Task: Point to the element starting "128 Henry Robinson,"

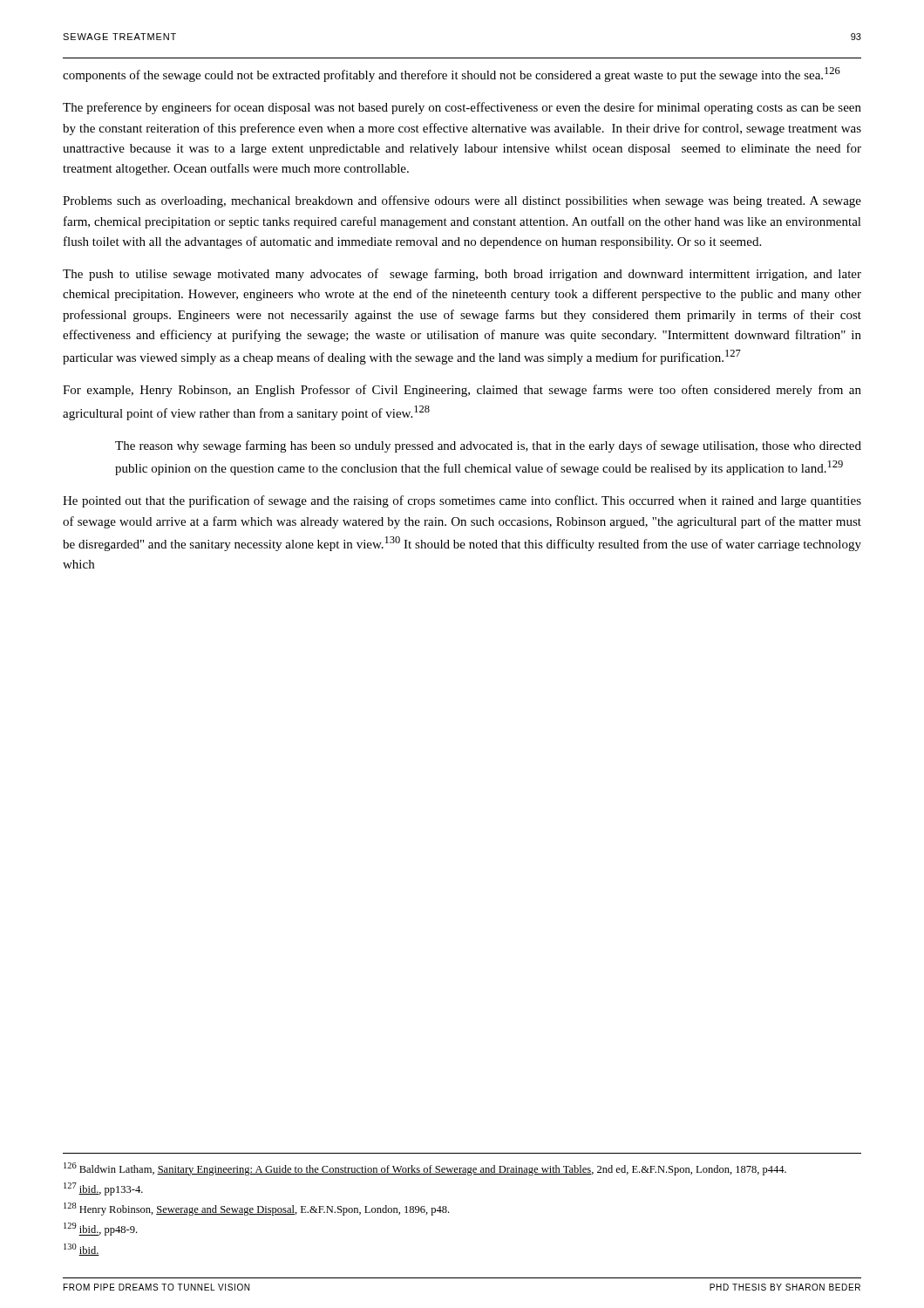Action: (x=256, y=1208)
